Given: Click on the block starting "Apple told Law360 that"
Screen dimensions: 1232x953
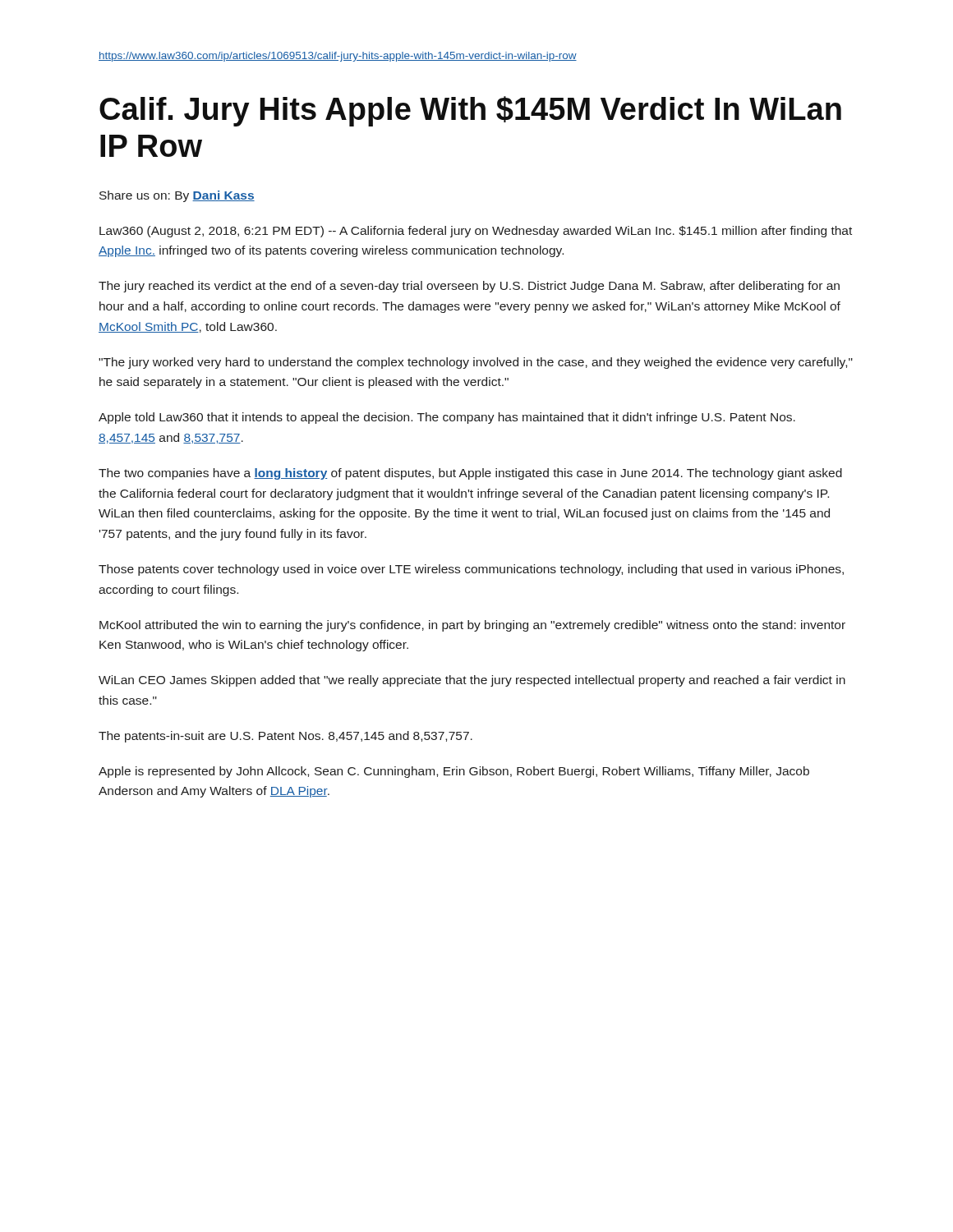Looking at the screenshot, I should pyautogui.click(x=447, y=427).
